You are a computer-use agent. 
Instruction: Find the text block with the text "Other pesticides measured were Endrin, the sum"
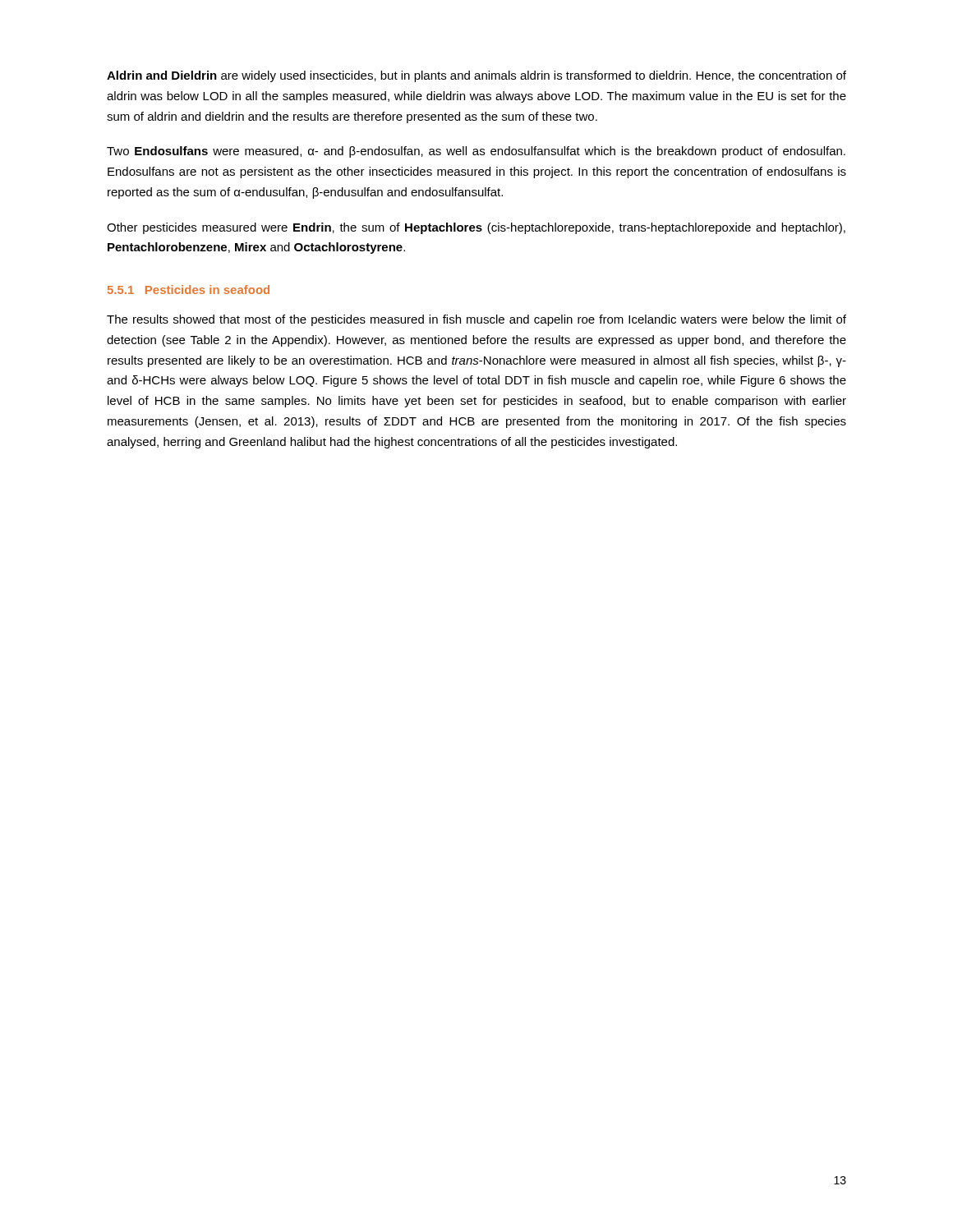tap(476, 237)
